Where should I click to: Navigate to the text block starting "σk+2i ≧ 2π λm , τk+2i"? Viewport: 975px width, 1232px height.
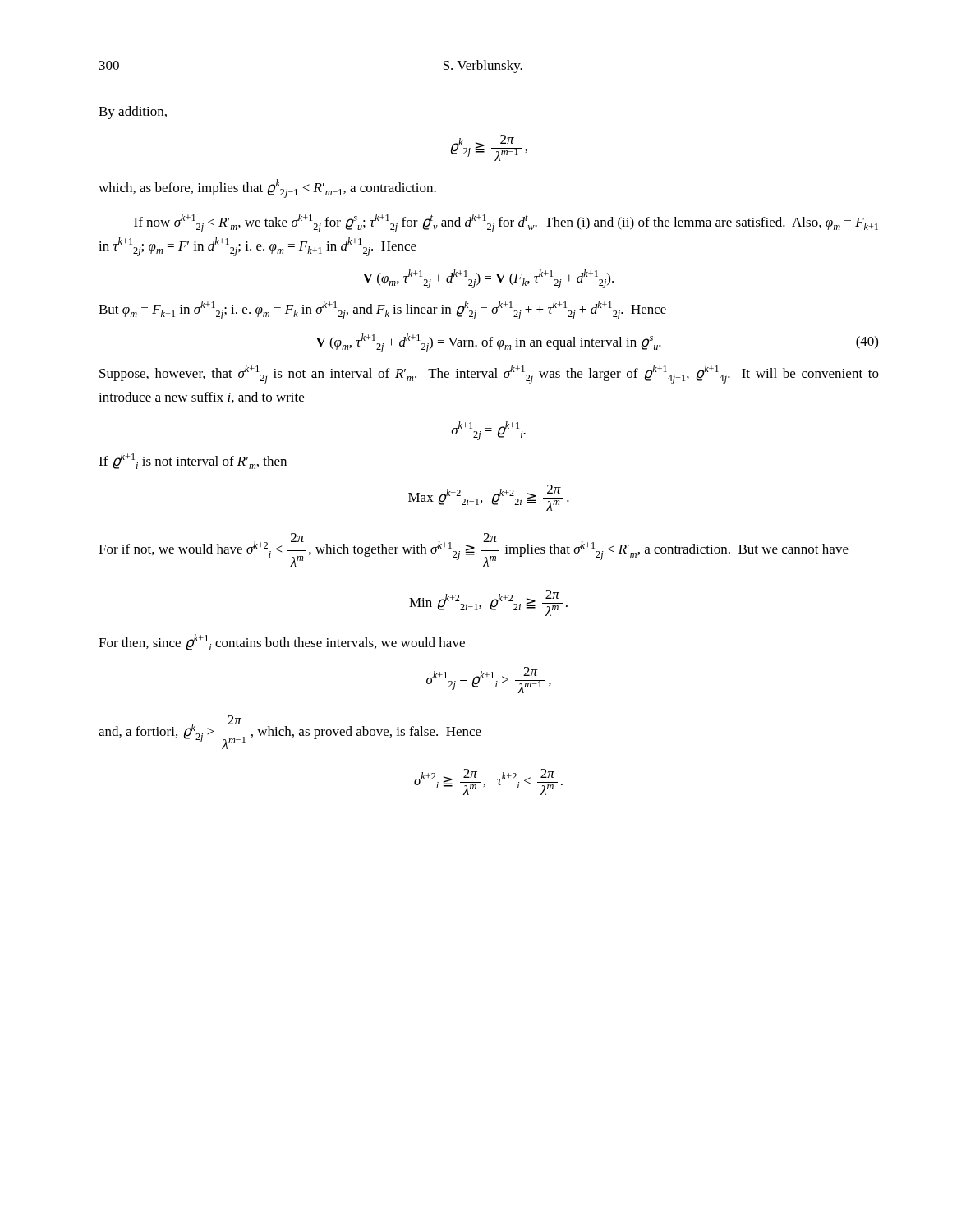click(x=489, y=782)
